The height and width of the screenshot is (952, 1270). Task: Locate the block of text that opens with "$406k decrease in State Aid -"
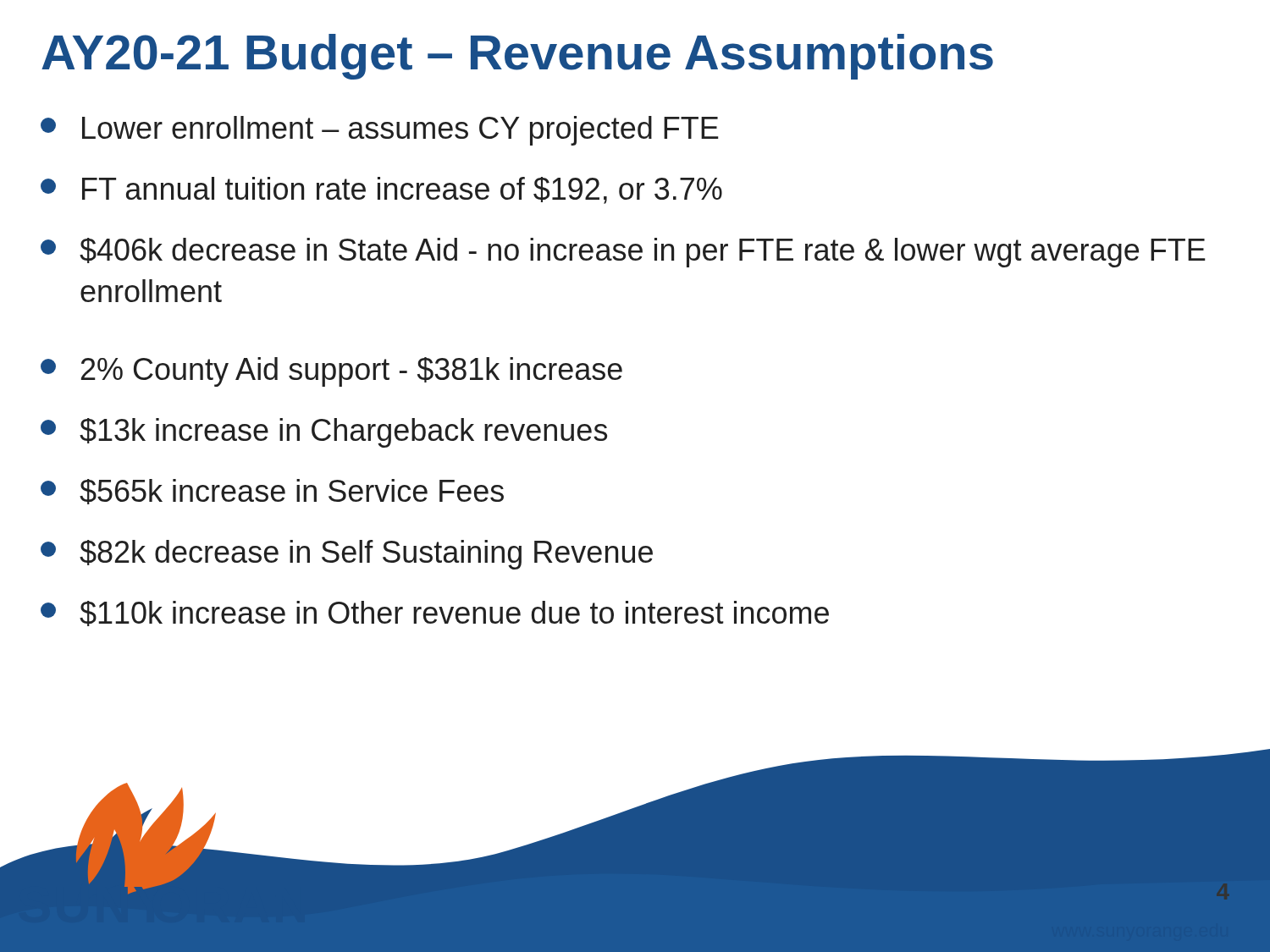point(630,271)
